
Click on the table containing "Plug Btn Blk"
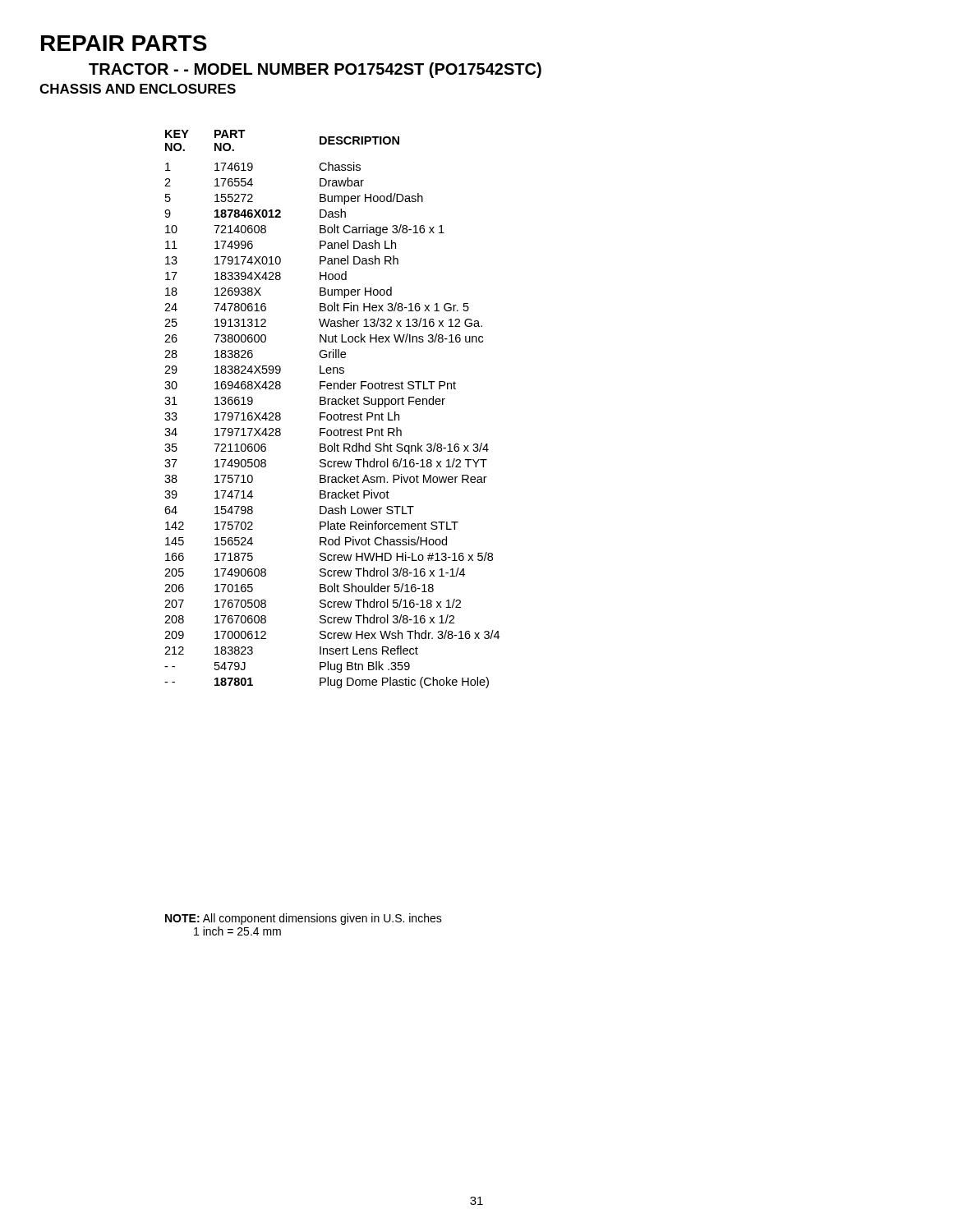(x=476, y=408)
